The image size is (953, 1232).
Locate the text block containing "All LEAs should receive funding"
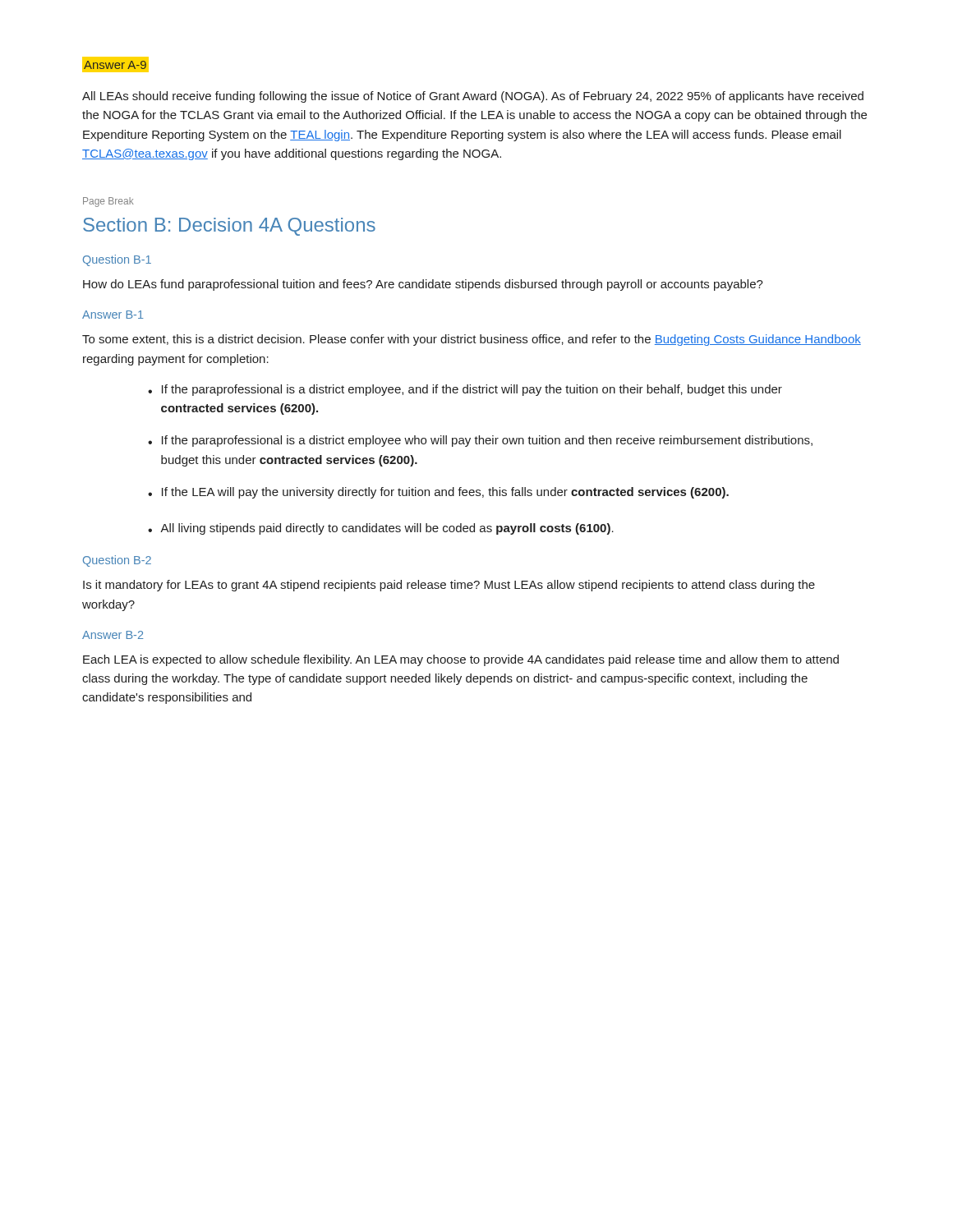click(x=475, y=124)
